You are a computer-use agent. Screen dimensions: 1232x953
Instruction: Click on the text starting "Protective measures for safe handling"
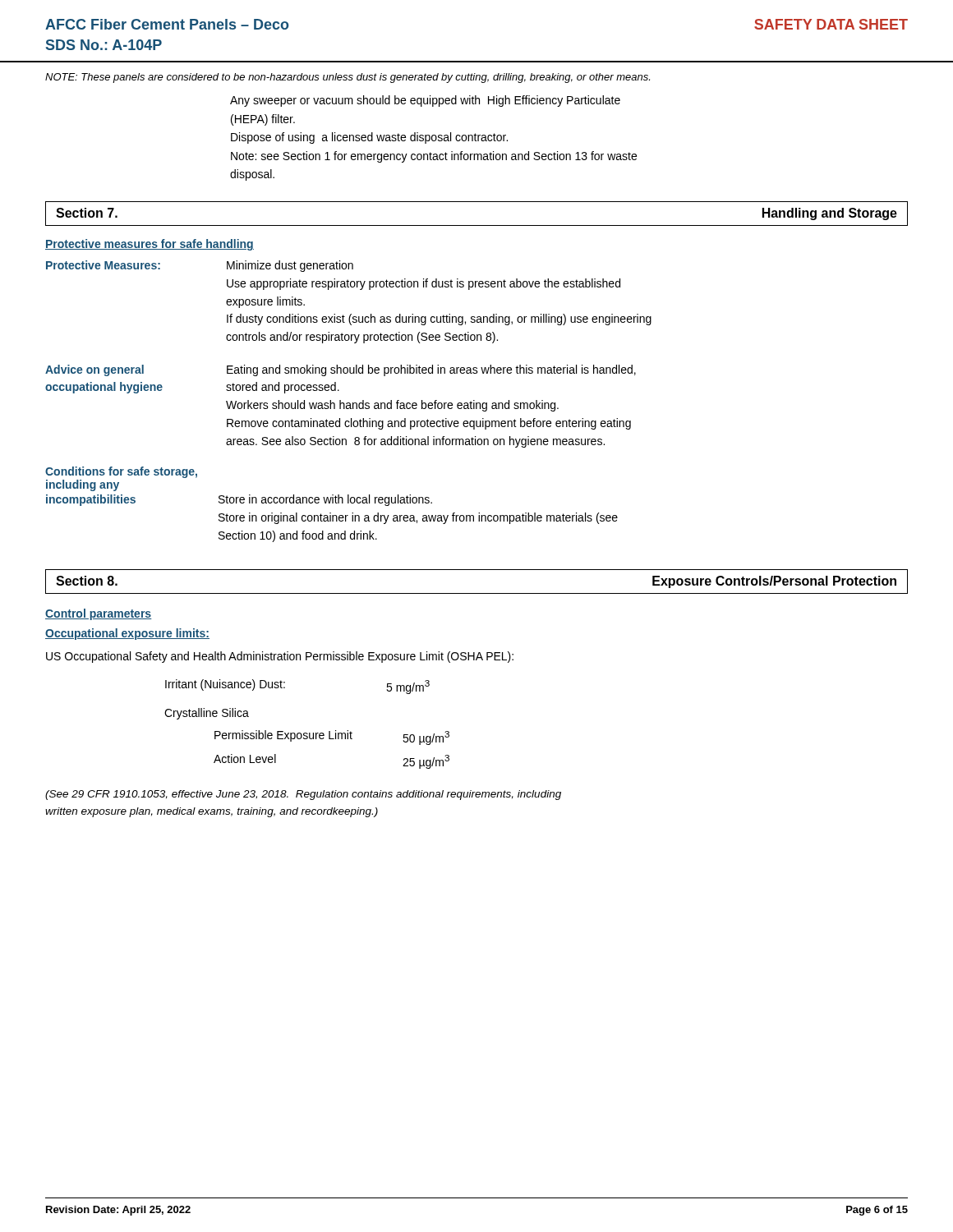pyautogui.click(x=149, y=244)
